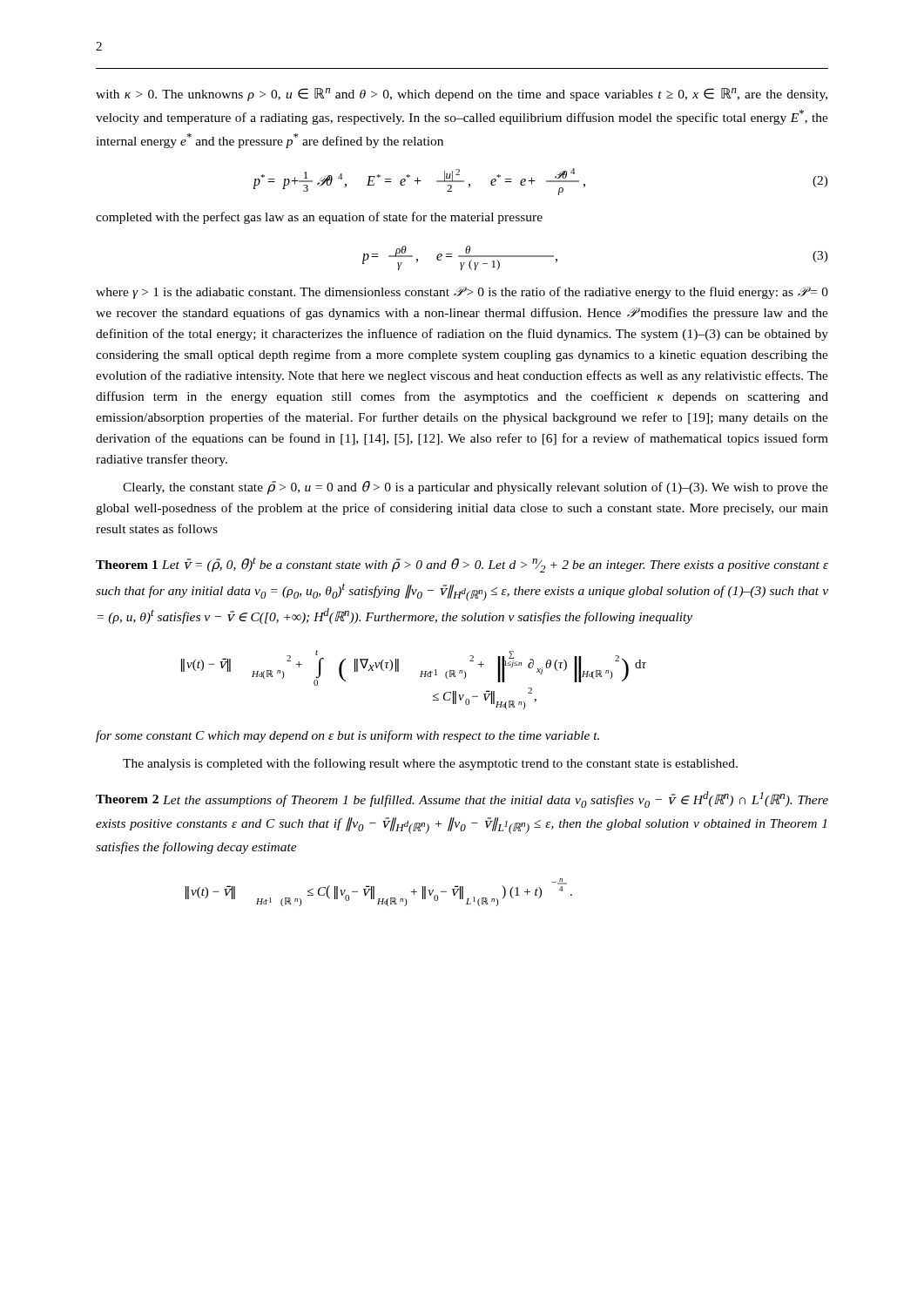Locate the formula with the text "‖v(t) − v̄‖ Hd −1"
924x1307 pixels.
462,892
